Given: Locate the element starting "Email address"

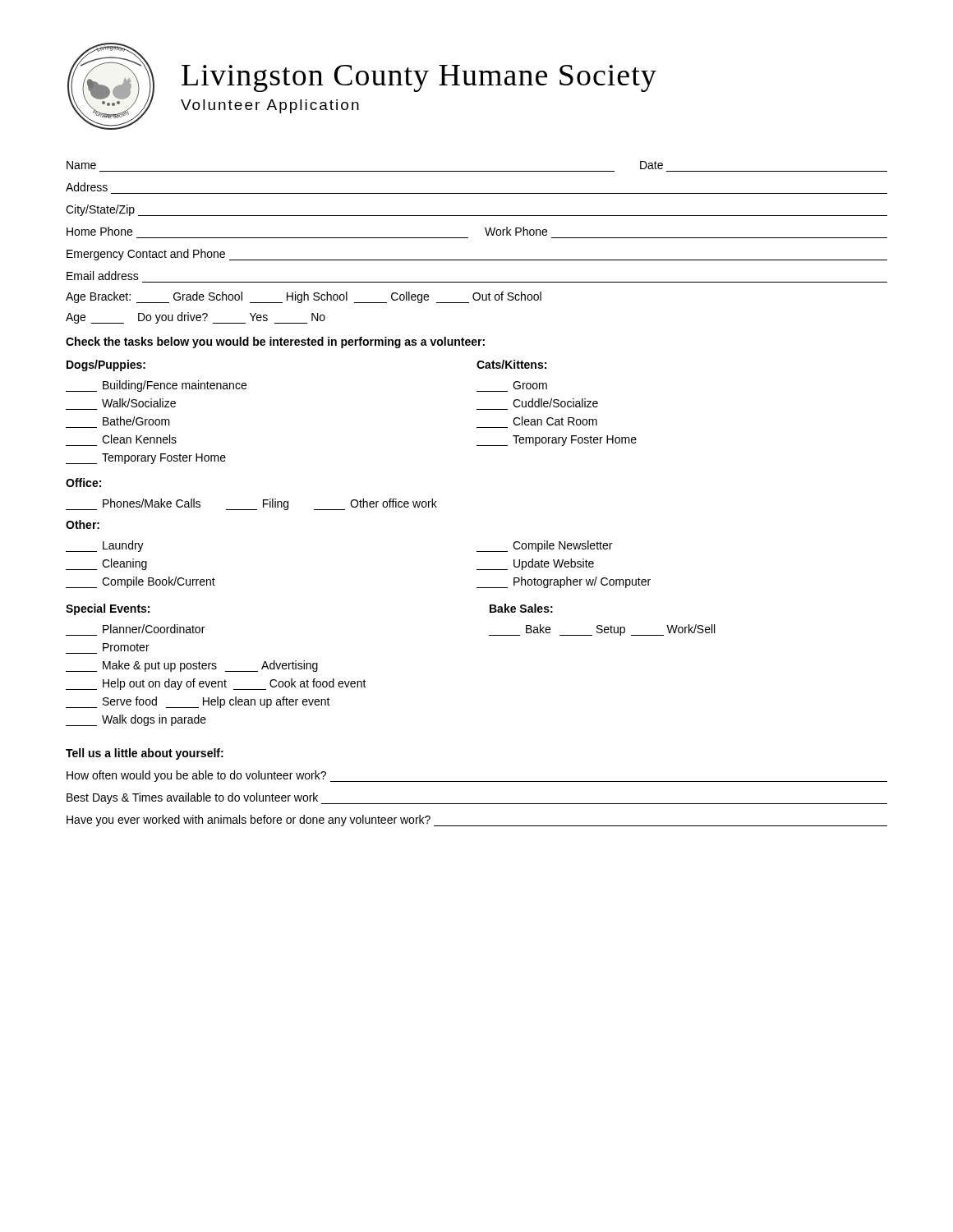Looking at the screenshot, I should click(x=476, y=275).
